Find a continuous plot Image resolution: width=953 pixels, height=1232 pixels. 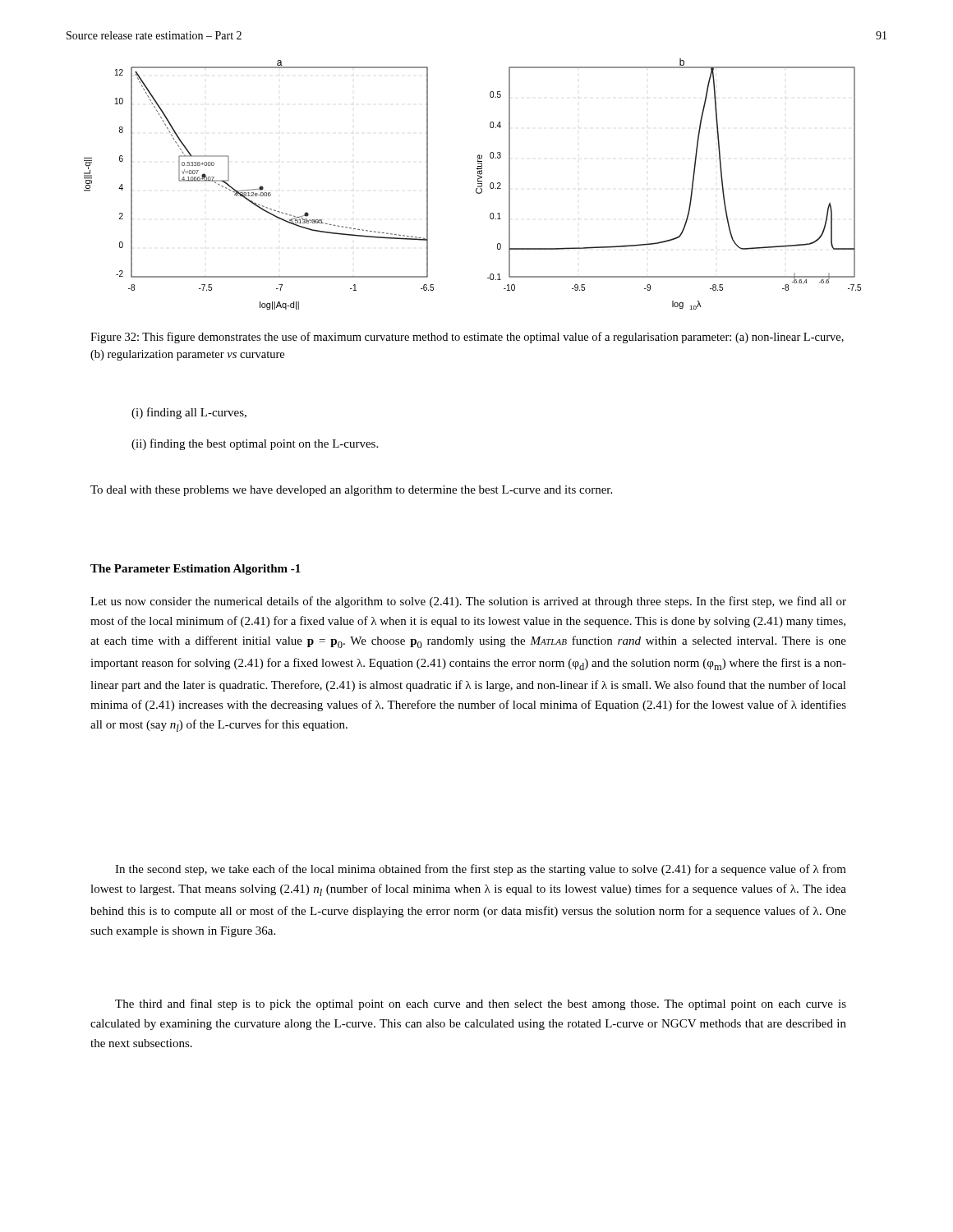click(x=472, y=182)
